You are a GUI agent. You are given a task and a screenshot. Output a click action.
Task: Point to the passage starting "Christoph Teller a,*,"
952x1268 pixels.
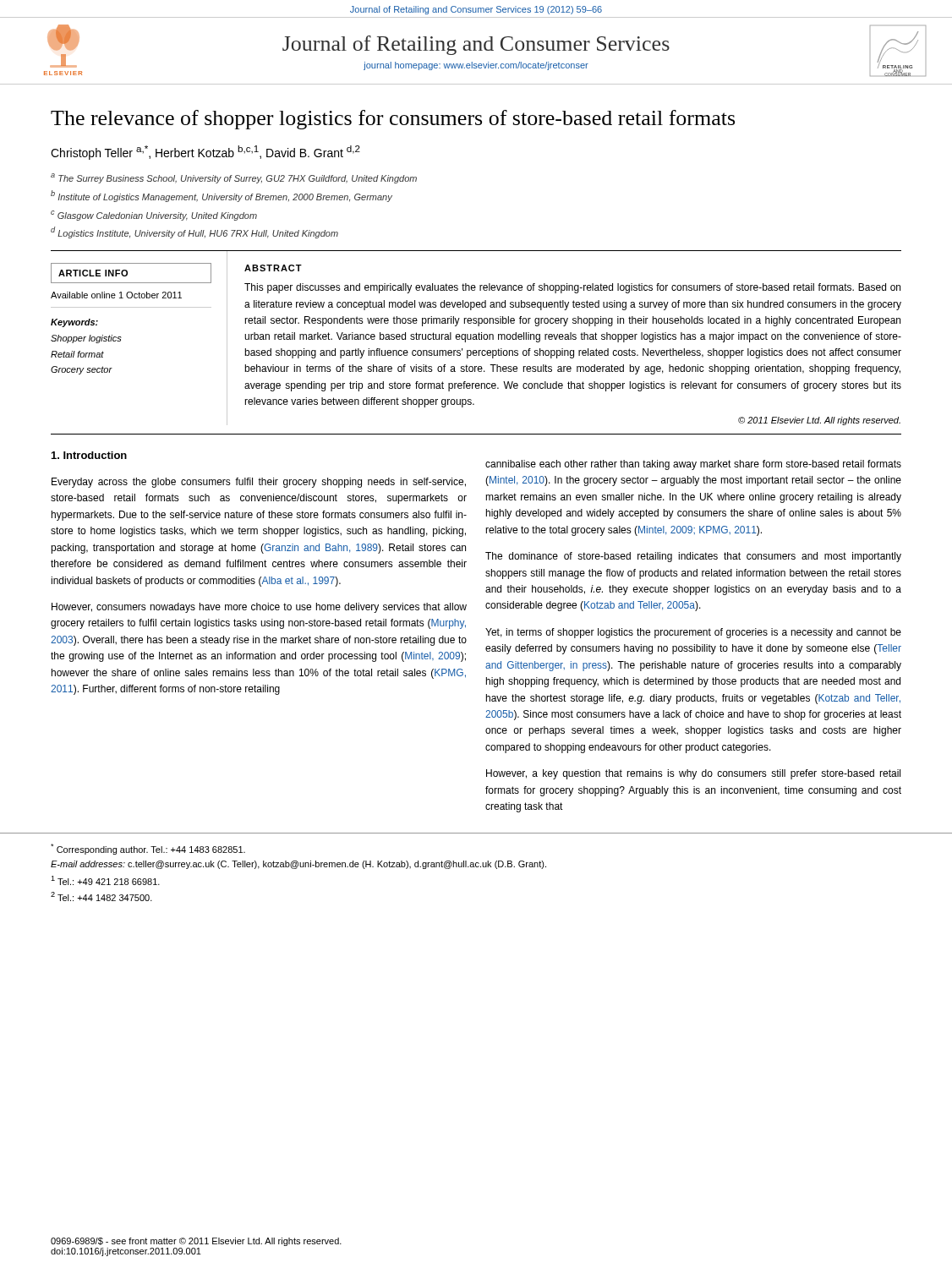point(205,151)
